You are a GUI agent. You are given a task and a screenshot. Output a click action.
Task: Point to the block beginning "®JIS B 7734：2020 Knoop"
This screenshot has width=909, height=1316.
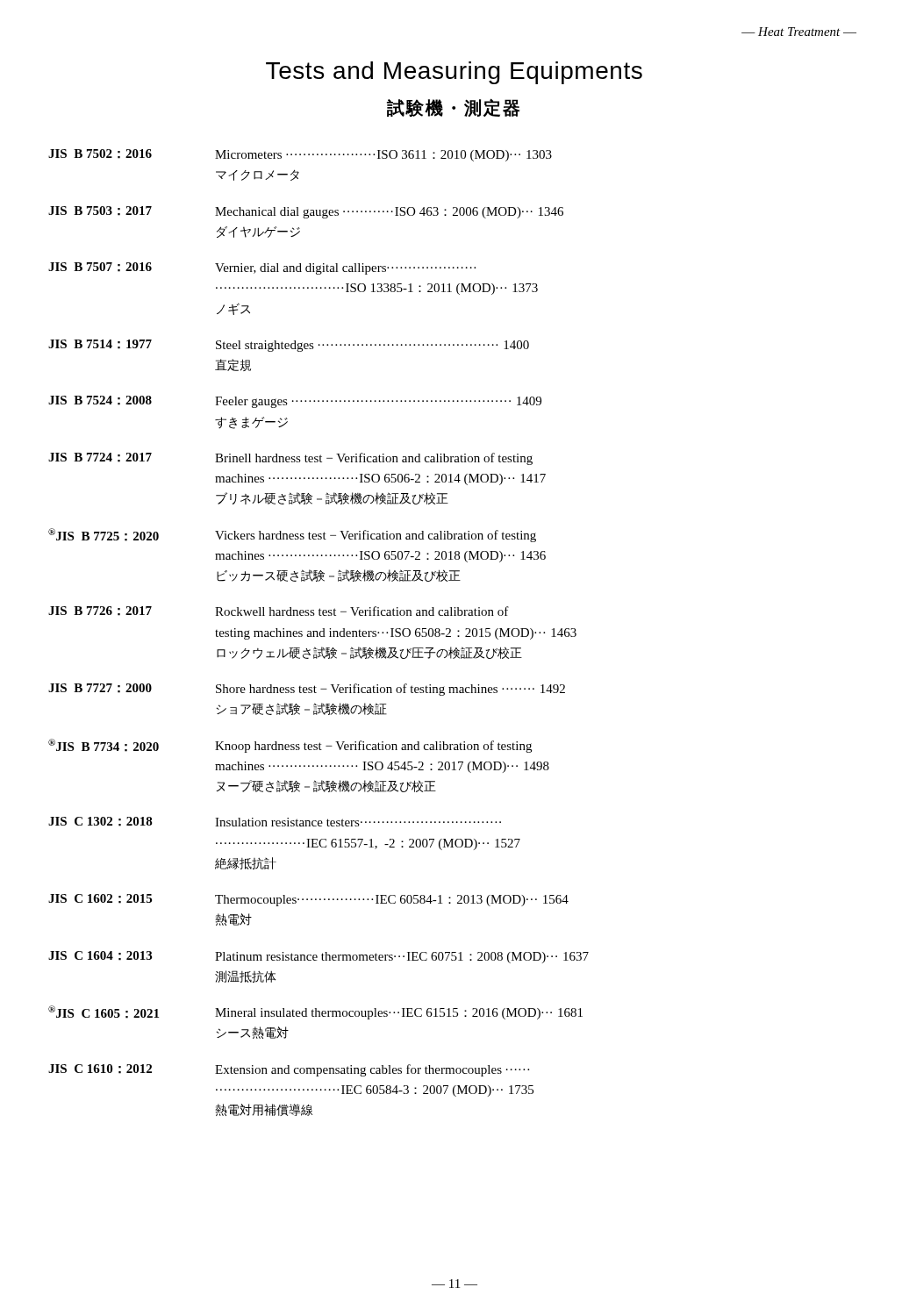tap(454, 766)
